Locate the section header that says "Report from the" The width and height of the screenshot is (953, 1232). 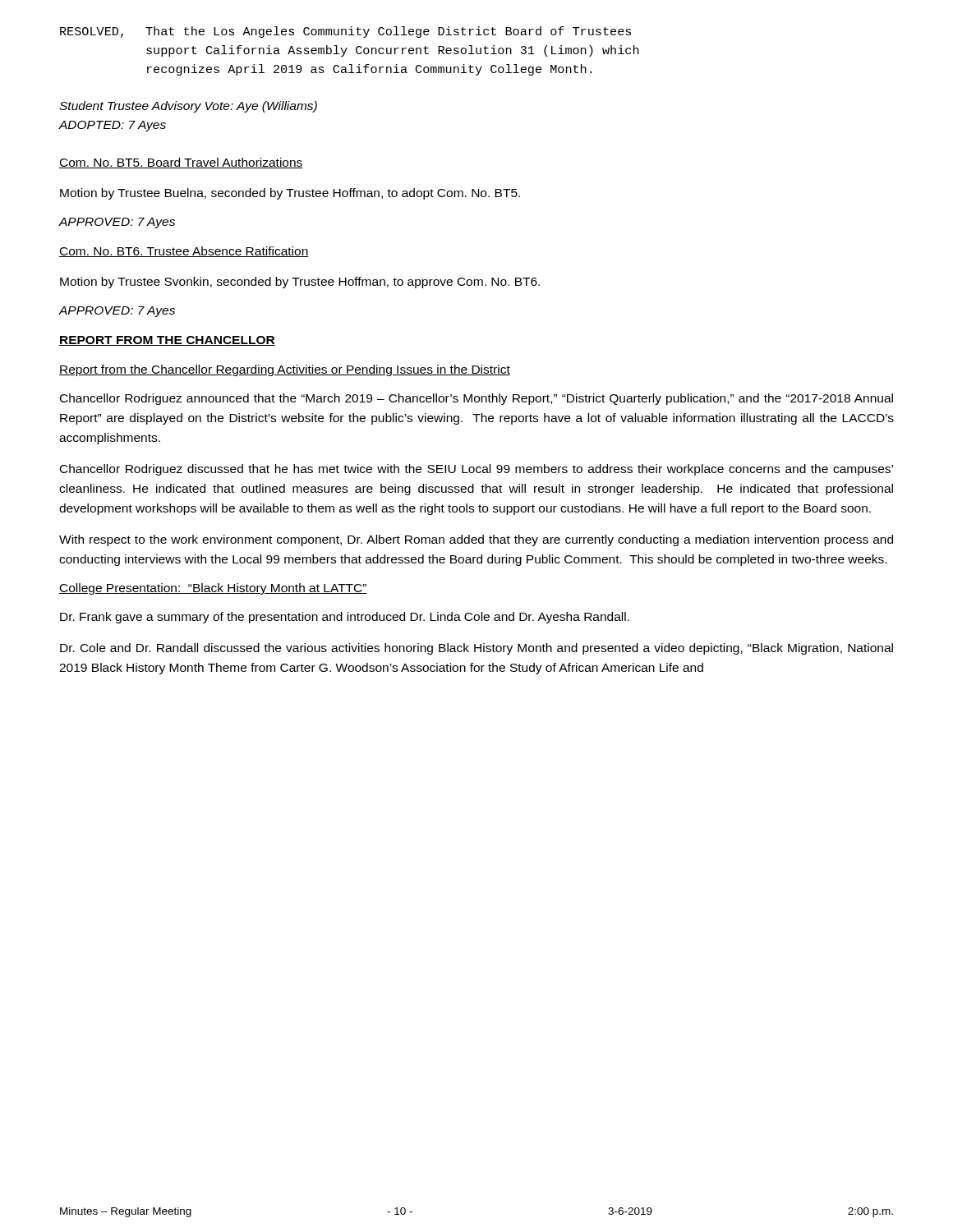[x=285, y=369]
